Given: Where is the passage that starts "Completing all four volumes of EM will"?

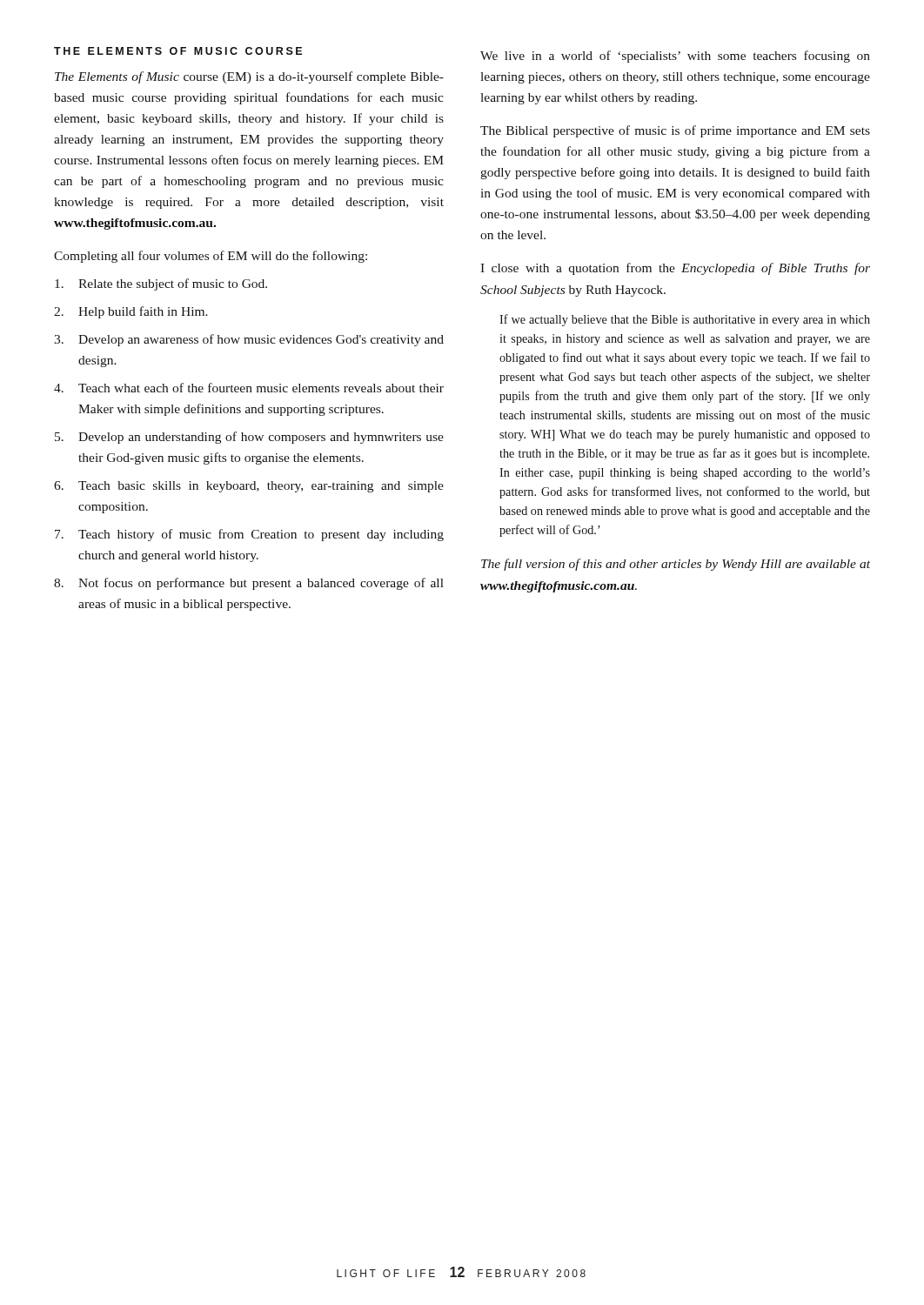Looking at the screenshot, I should [211, 255].
